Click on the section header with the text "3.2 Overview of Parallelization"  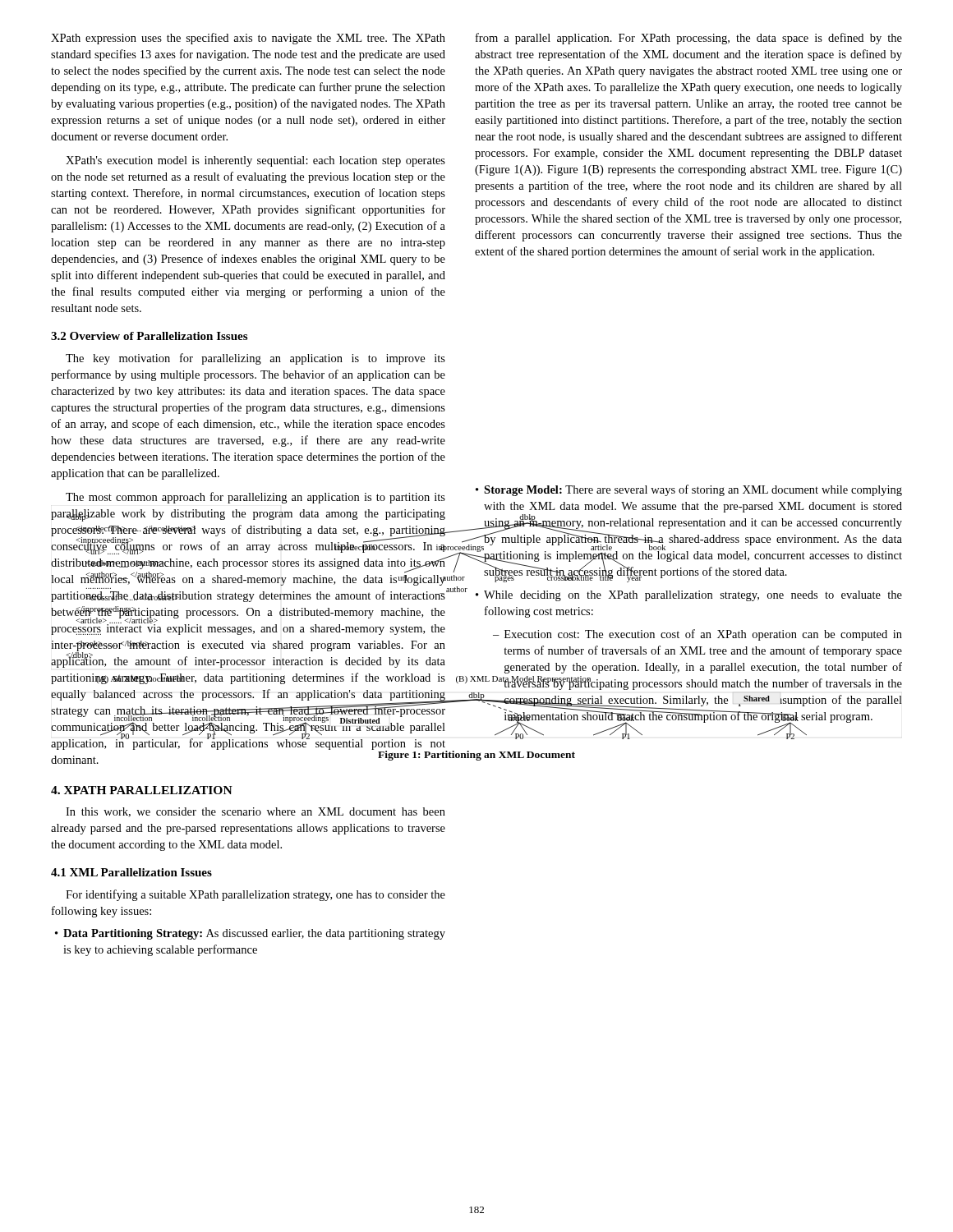pyautogui.click(x=149, y=336)
